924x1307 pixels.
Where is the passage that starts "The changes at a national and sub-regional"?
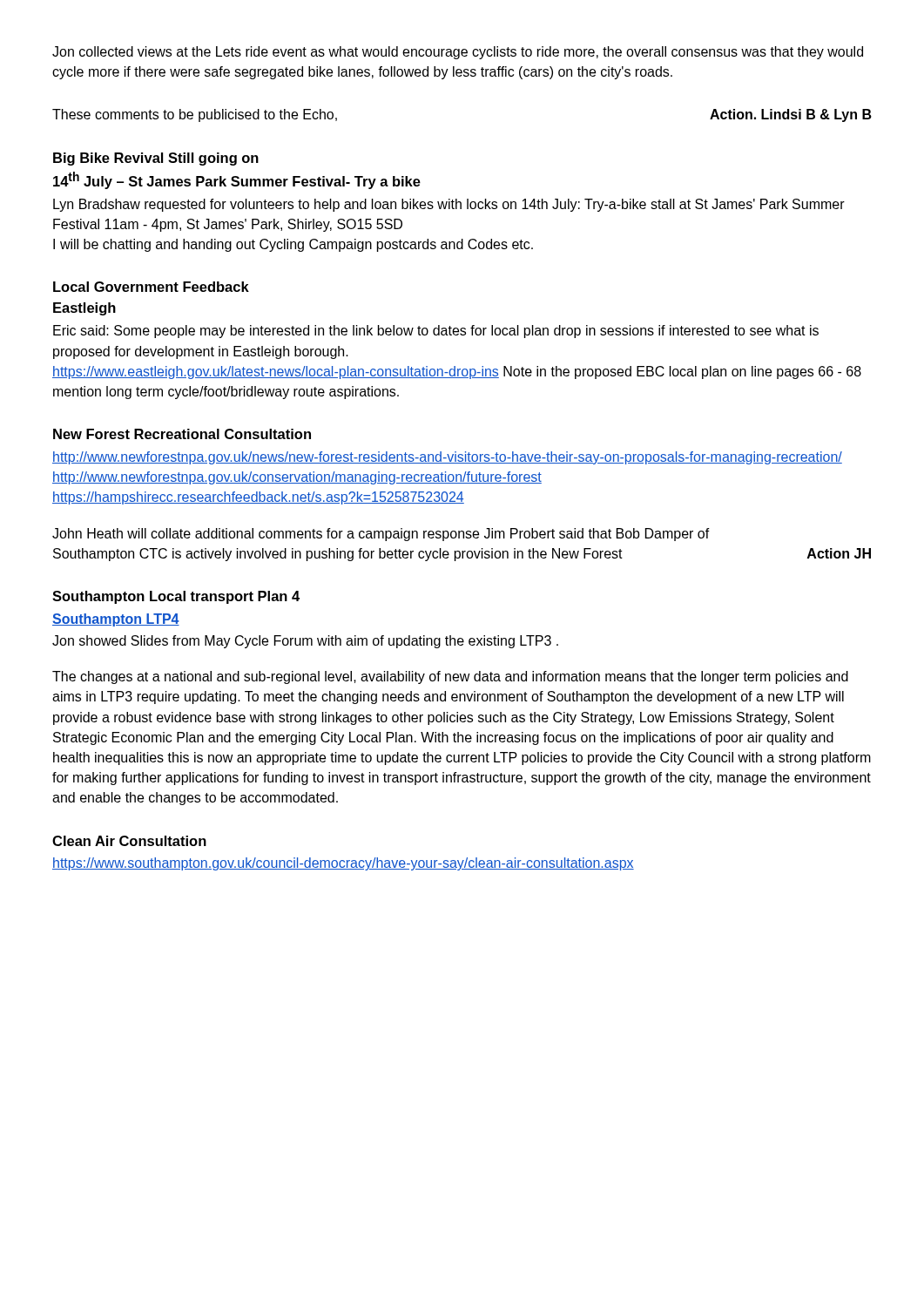[x=462, y=737]
